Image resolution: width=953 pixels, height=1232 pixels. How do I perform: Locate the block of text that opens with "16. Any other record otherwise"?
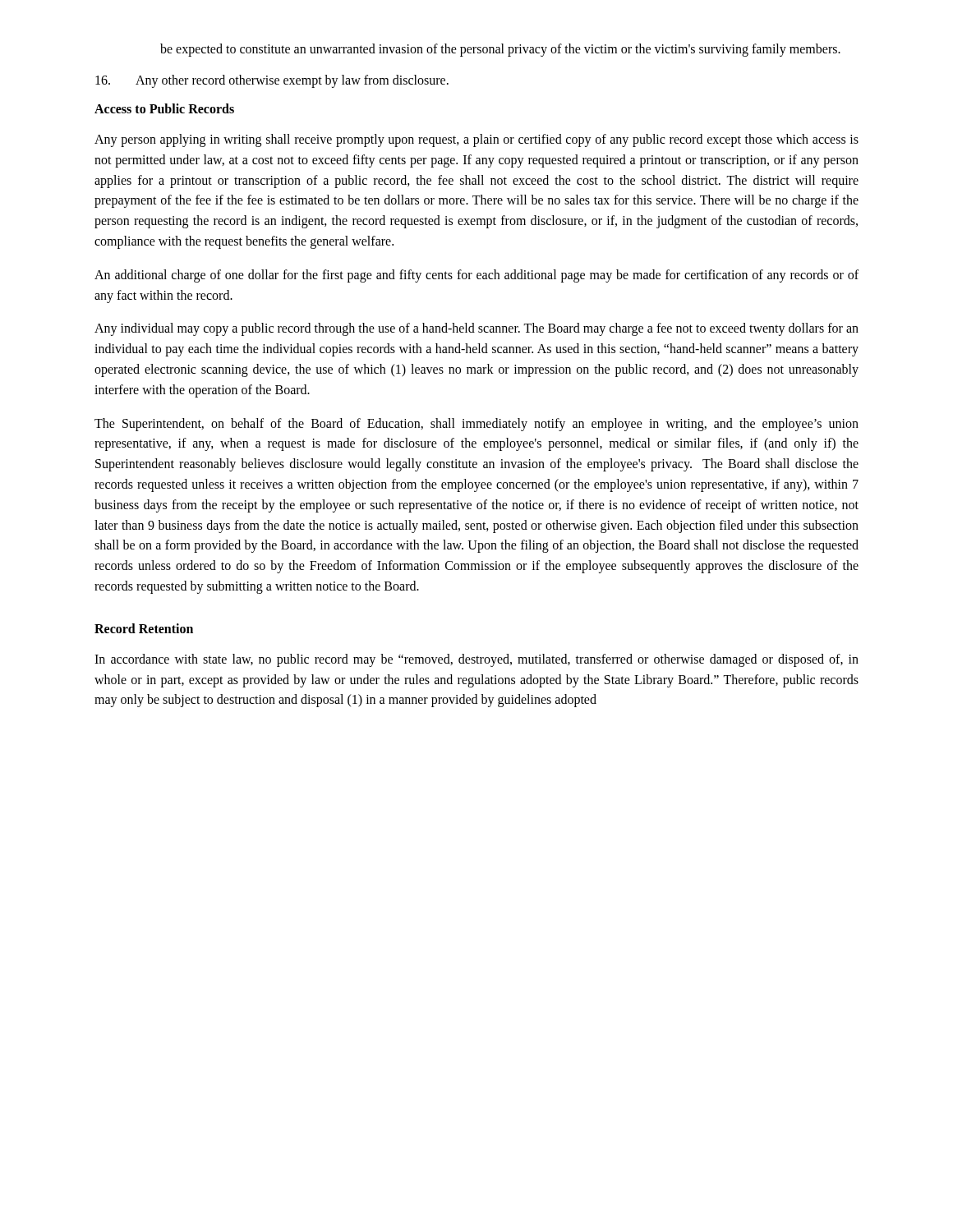pyautogui.click(x=272, y=81)
